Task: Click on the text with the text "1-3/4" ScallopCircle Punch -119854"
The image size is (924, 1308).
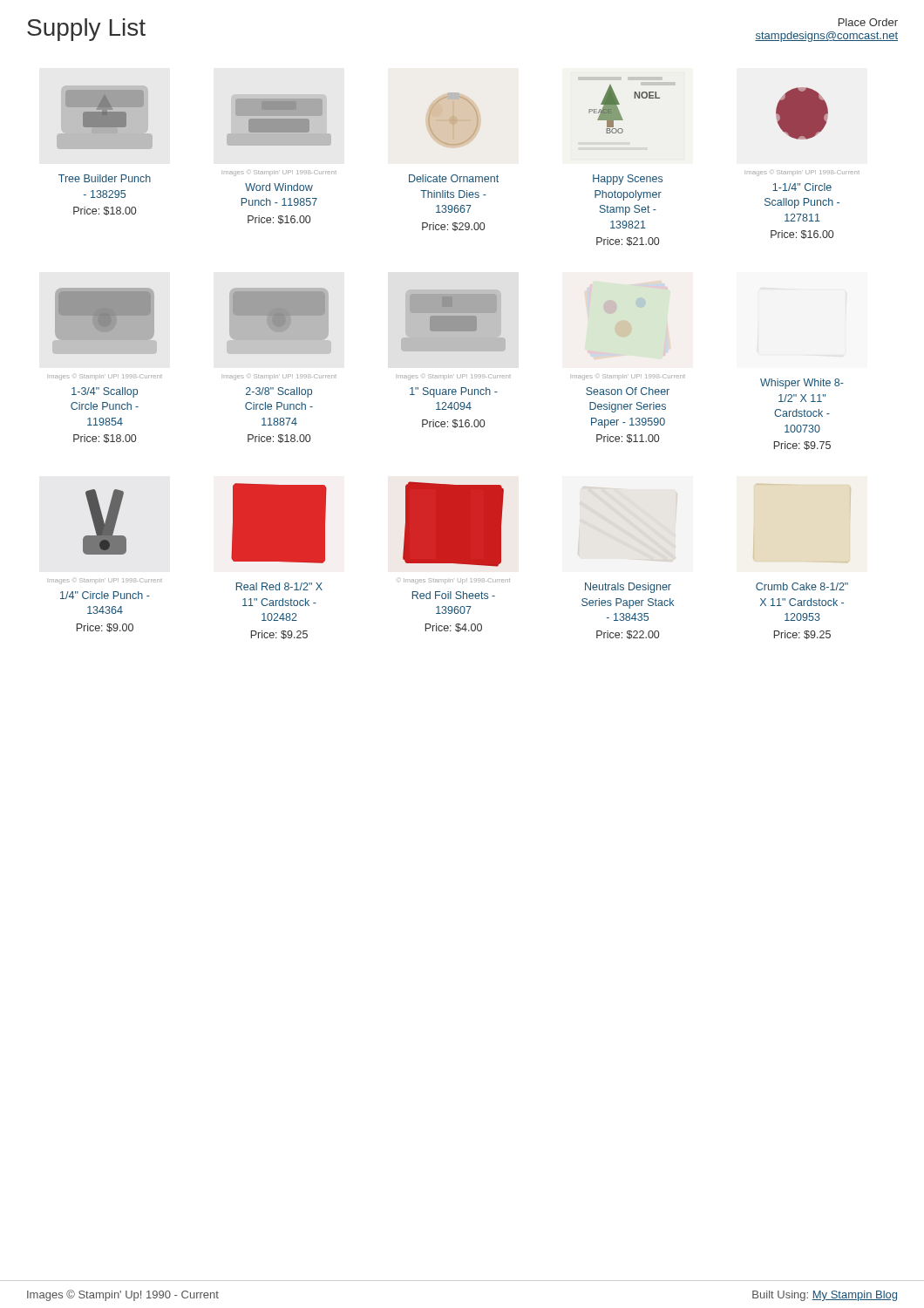Action: tap(105, 406)
